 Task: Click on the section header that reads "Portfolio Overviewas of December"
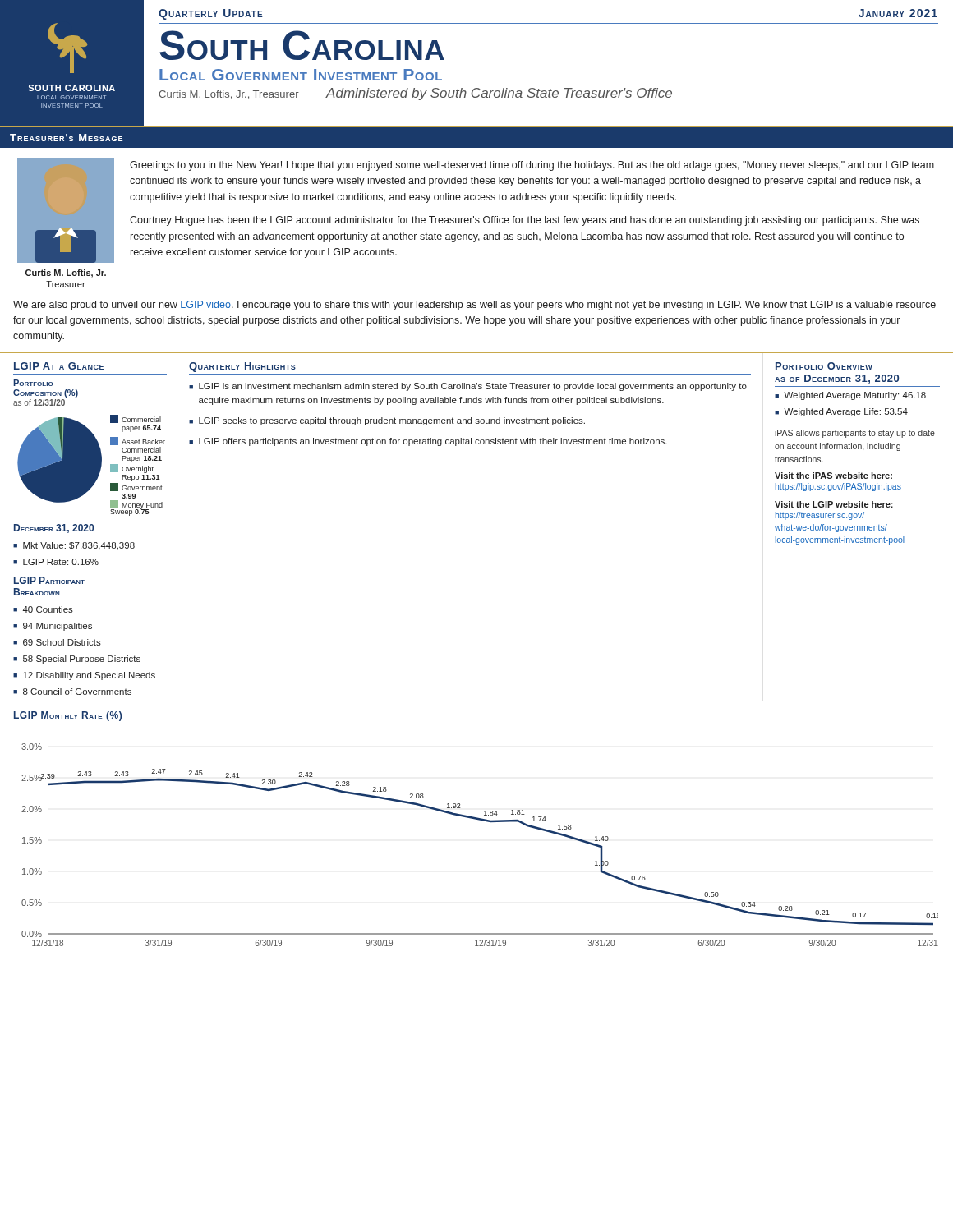coord(837,372)
